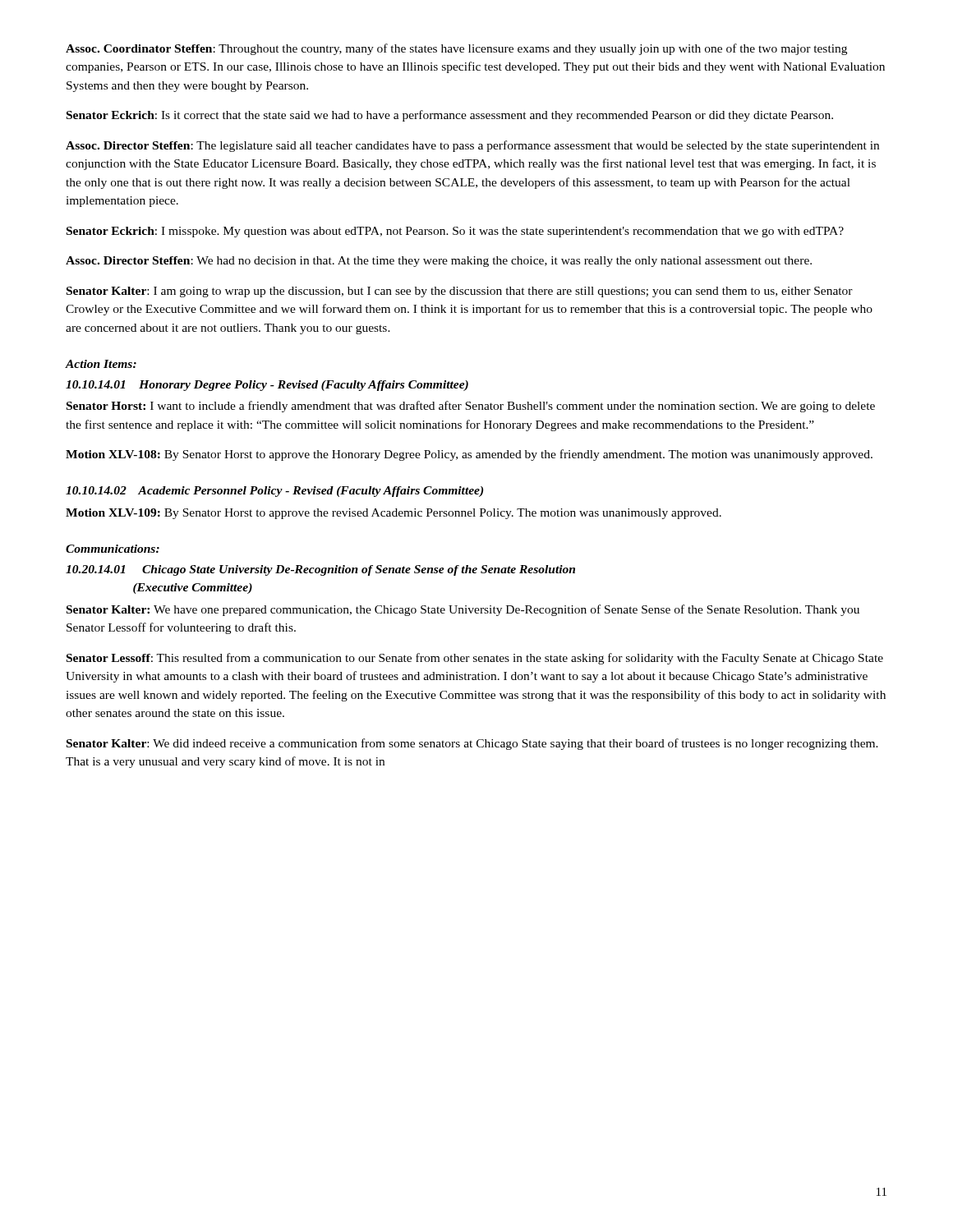Select the text starting "10.20.14.01 Chicago State"
953x1232 pixels.
321,578
